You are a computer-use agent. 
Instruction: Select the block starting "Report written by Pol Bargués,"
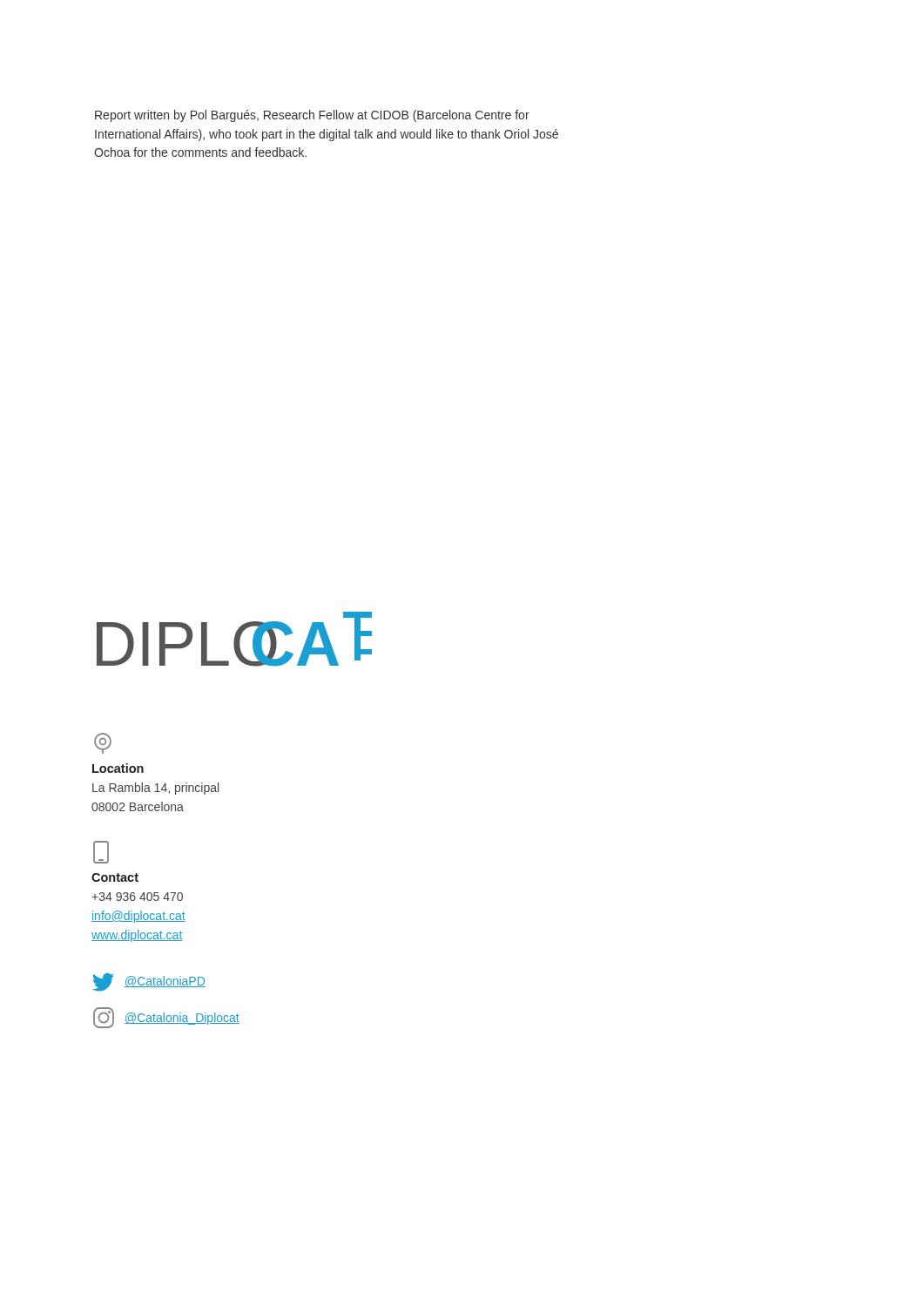coord(373,135)
